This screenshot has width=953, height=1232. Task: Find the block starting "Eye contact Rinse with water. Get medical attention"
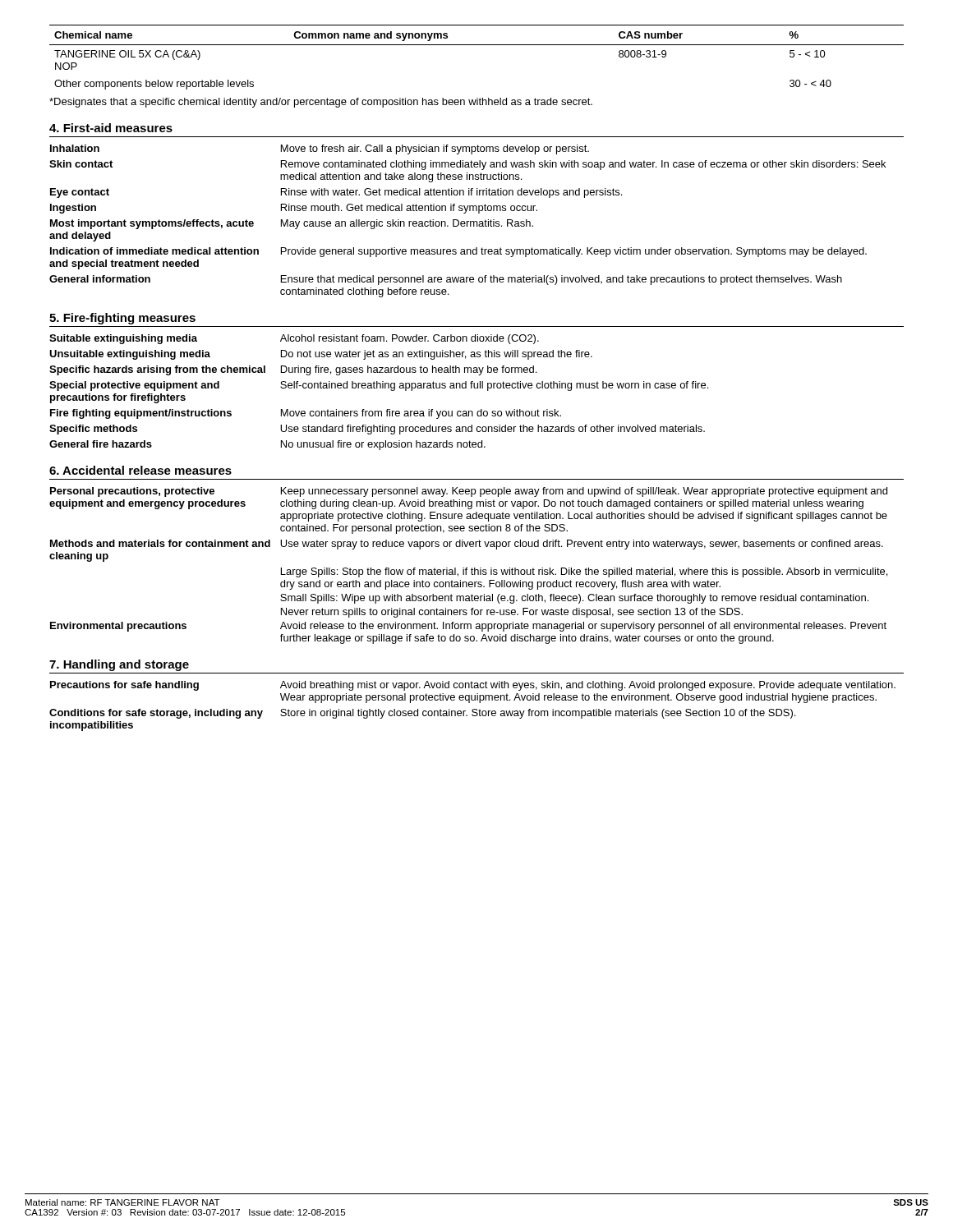coord(476,192)
